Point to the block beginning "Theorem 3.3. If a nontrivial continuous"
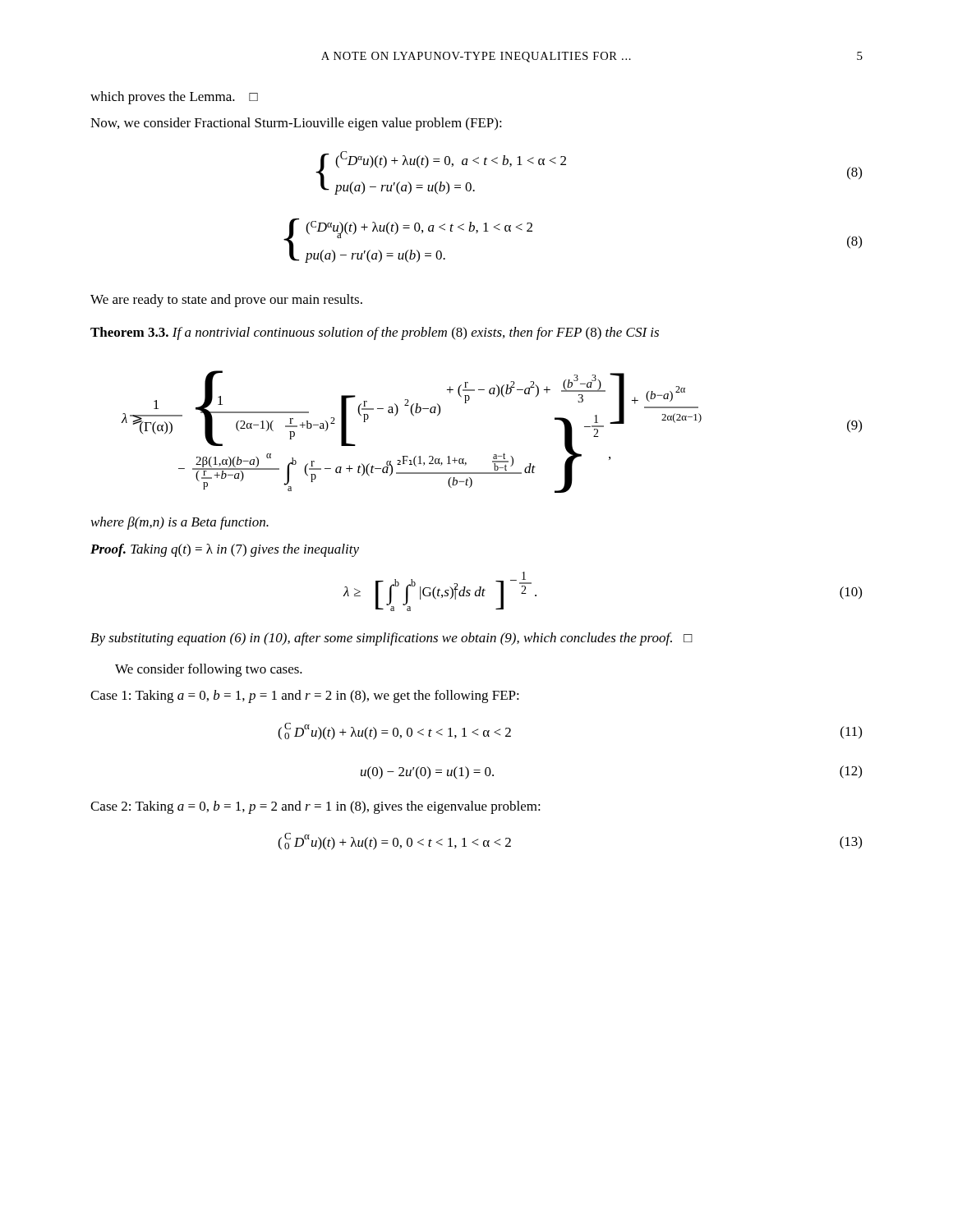Viewport: 953px width, 1232px height. 375,332
